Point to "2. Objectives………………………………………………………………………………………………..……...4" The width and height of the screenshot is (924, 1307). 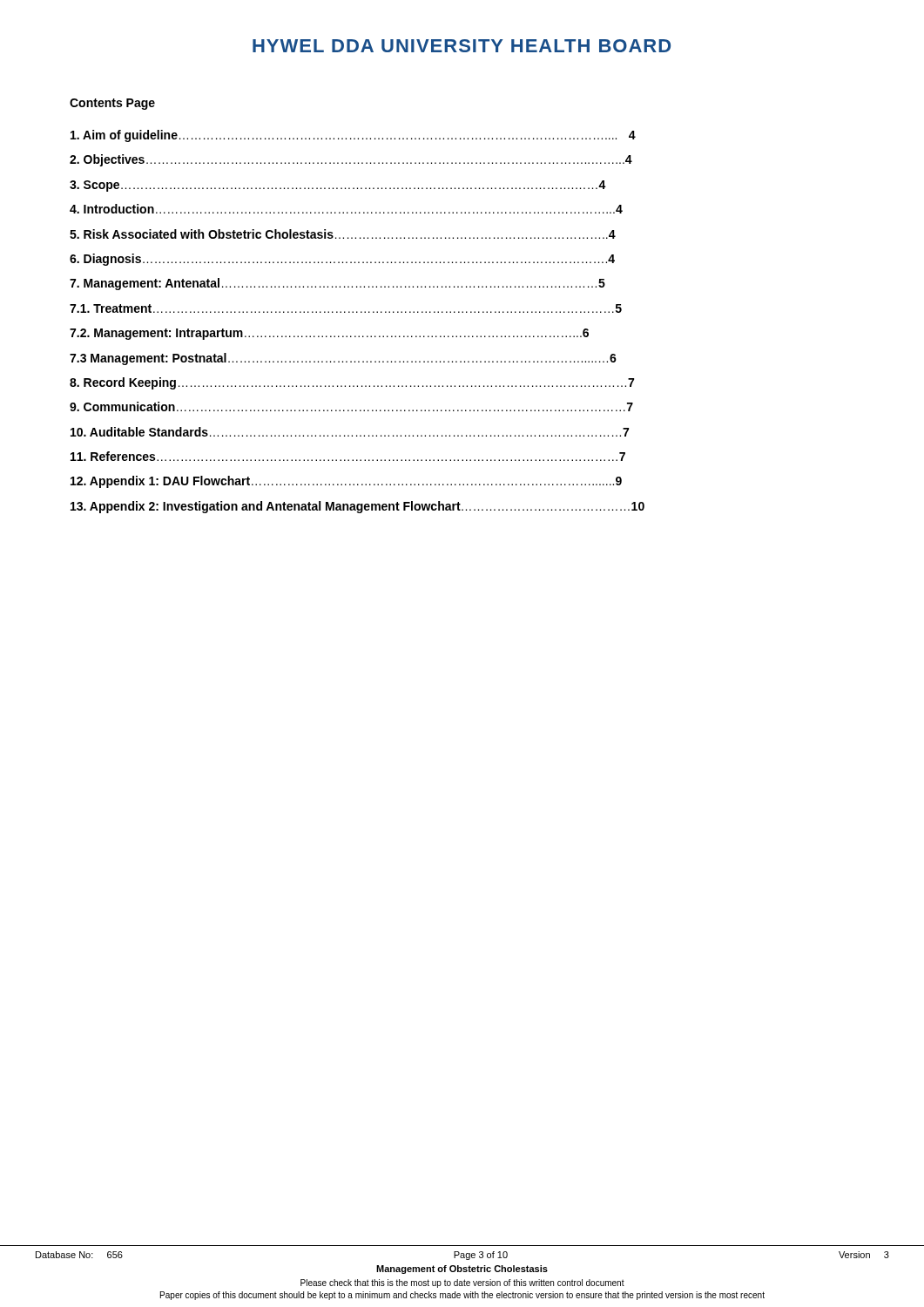click(x=351, y=160)
